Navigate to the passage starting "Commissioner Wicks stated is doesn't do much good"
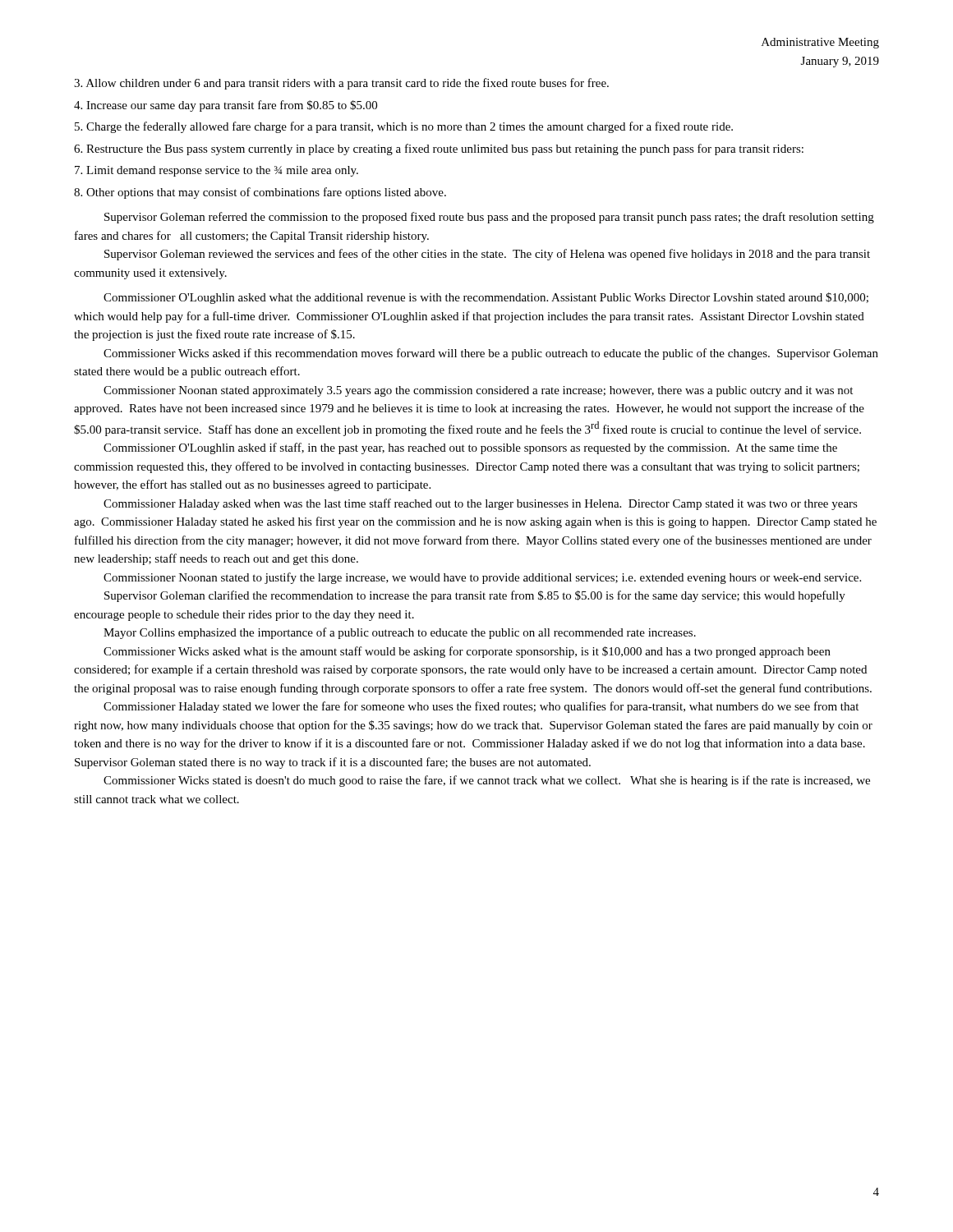The height and width of the screenshot is (1232, 953). tap(472, 790)
